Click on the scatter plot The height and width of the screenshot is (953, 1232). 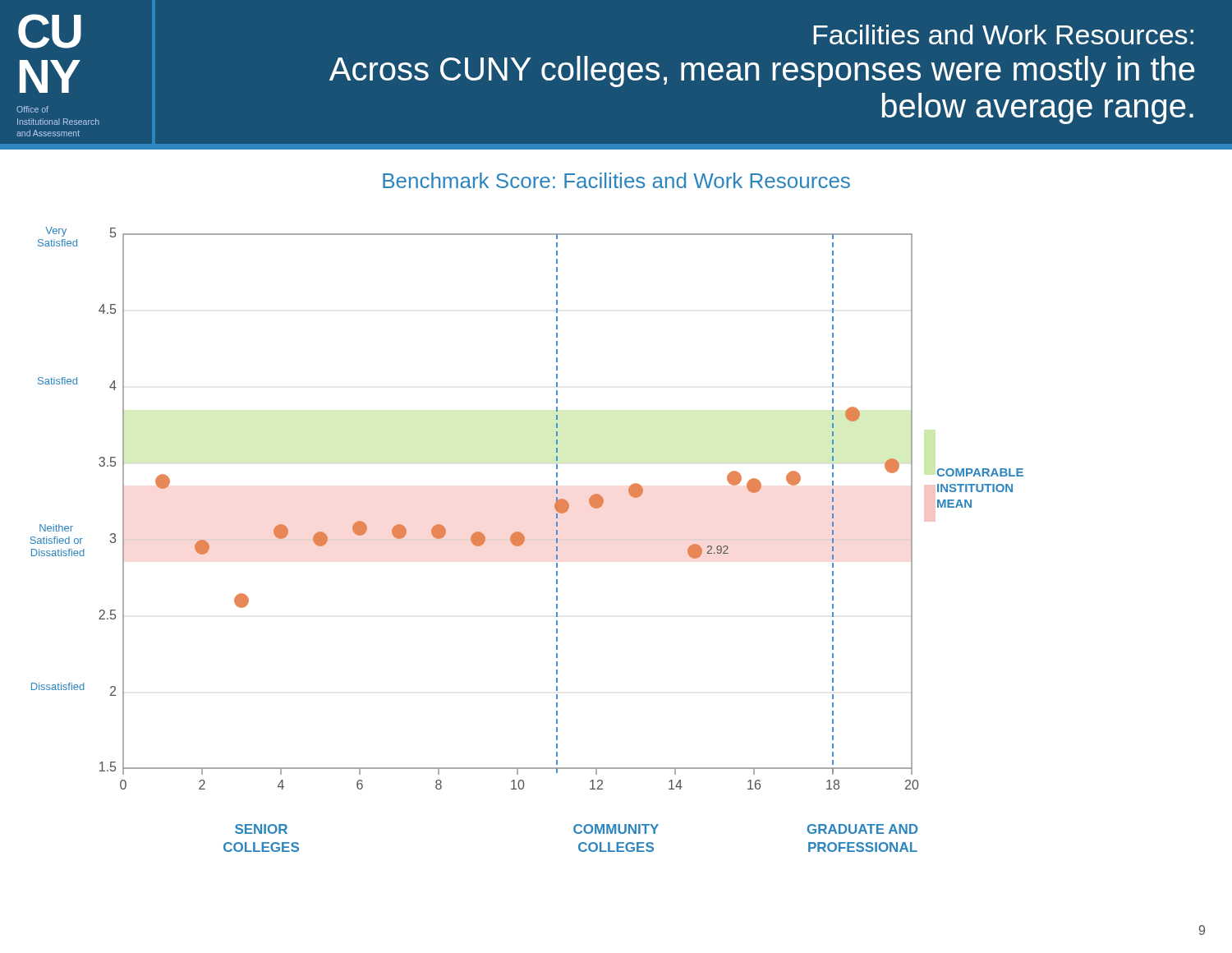click(x=616, y=550)
